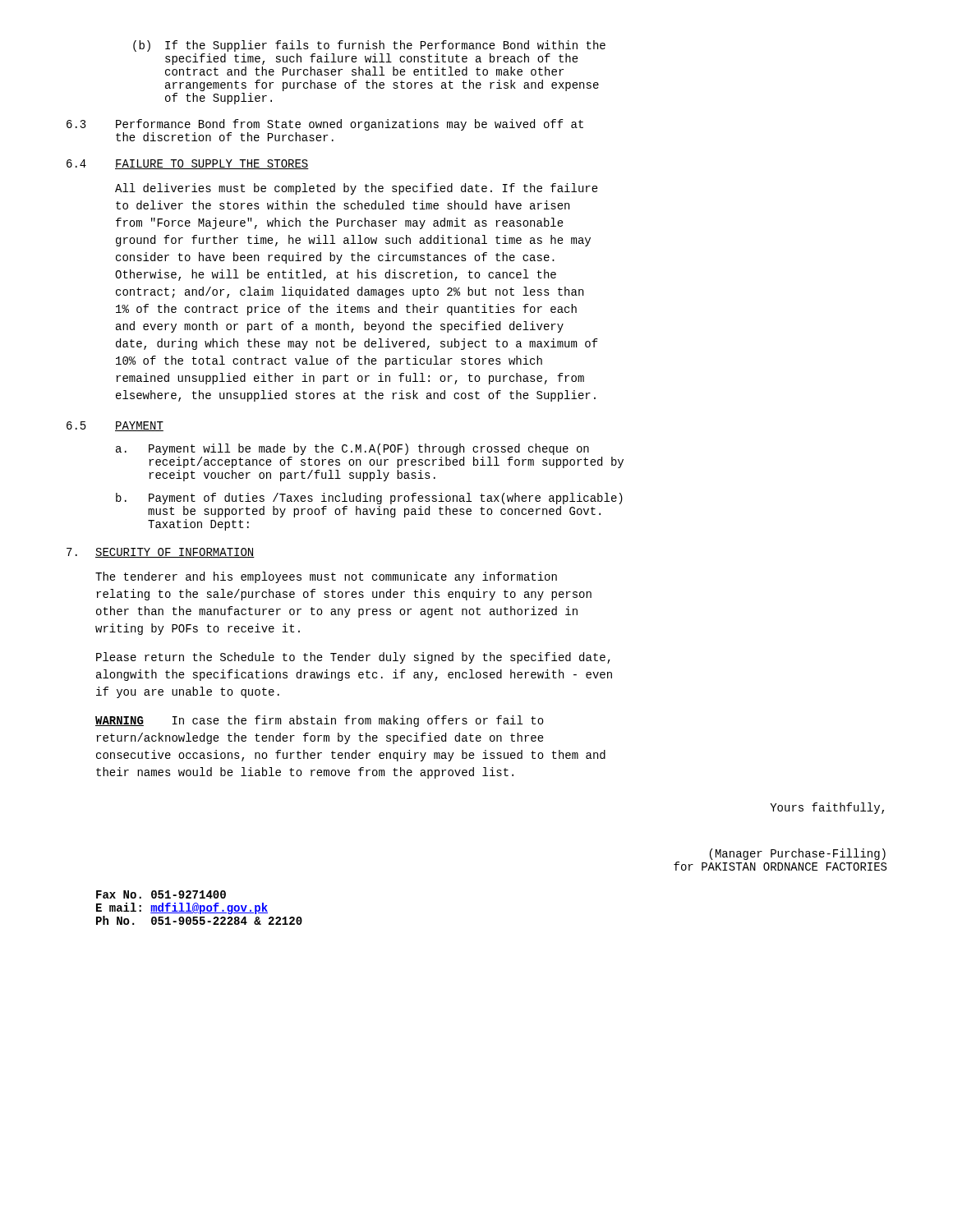Navigate to the element starting "The tenderer and his"
This screenshot has width=953, height=1232.
[x=344, y=603]
